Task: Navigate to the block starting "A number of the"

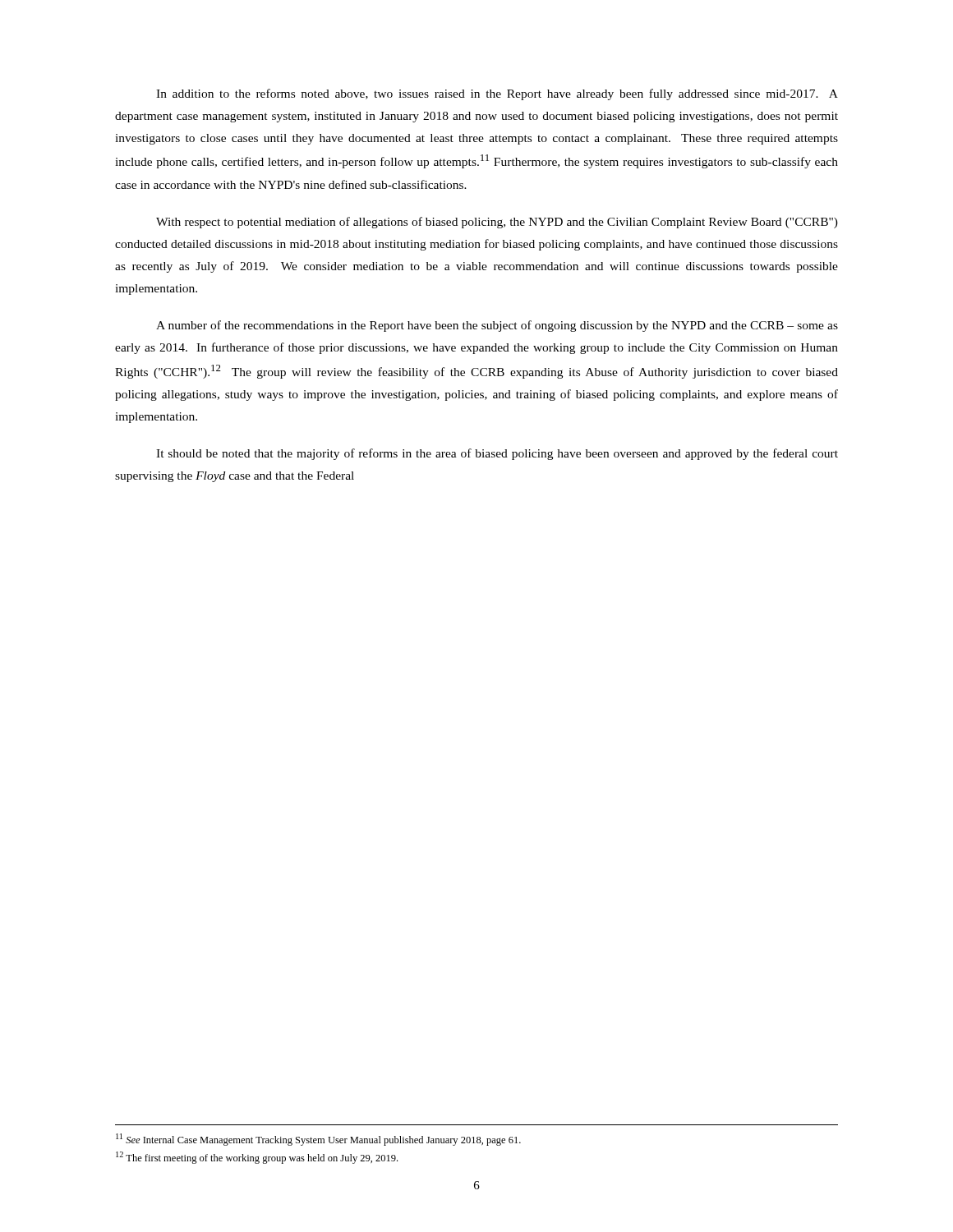Action: pyautogui.click(x=476, y=371)
